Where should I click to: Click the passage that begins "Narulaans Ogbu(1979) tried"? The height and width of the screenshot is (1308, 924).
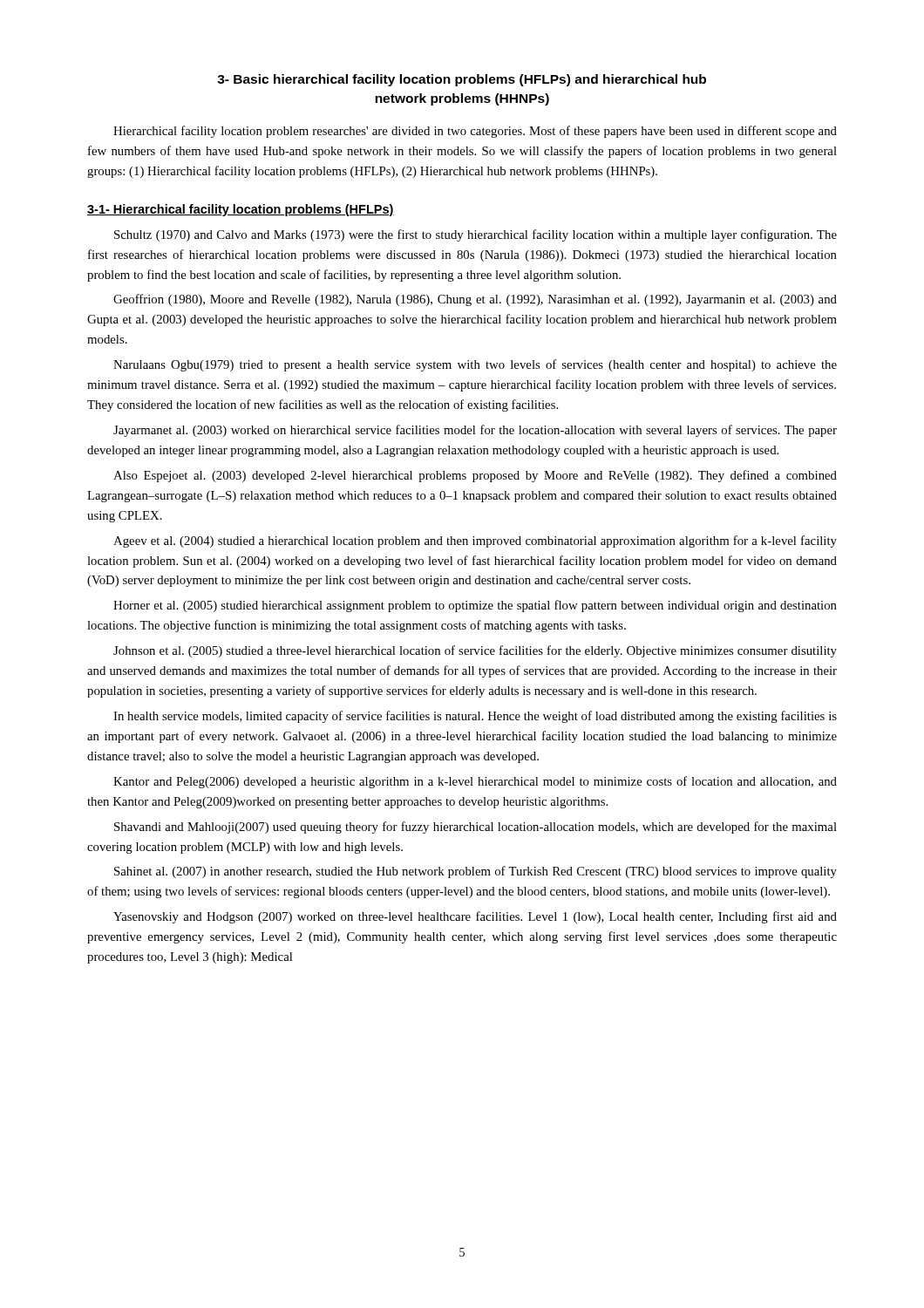pyautogui.click(x=462, y=385)
